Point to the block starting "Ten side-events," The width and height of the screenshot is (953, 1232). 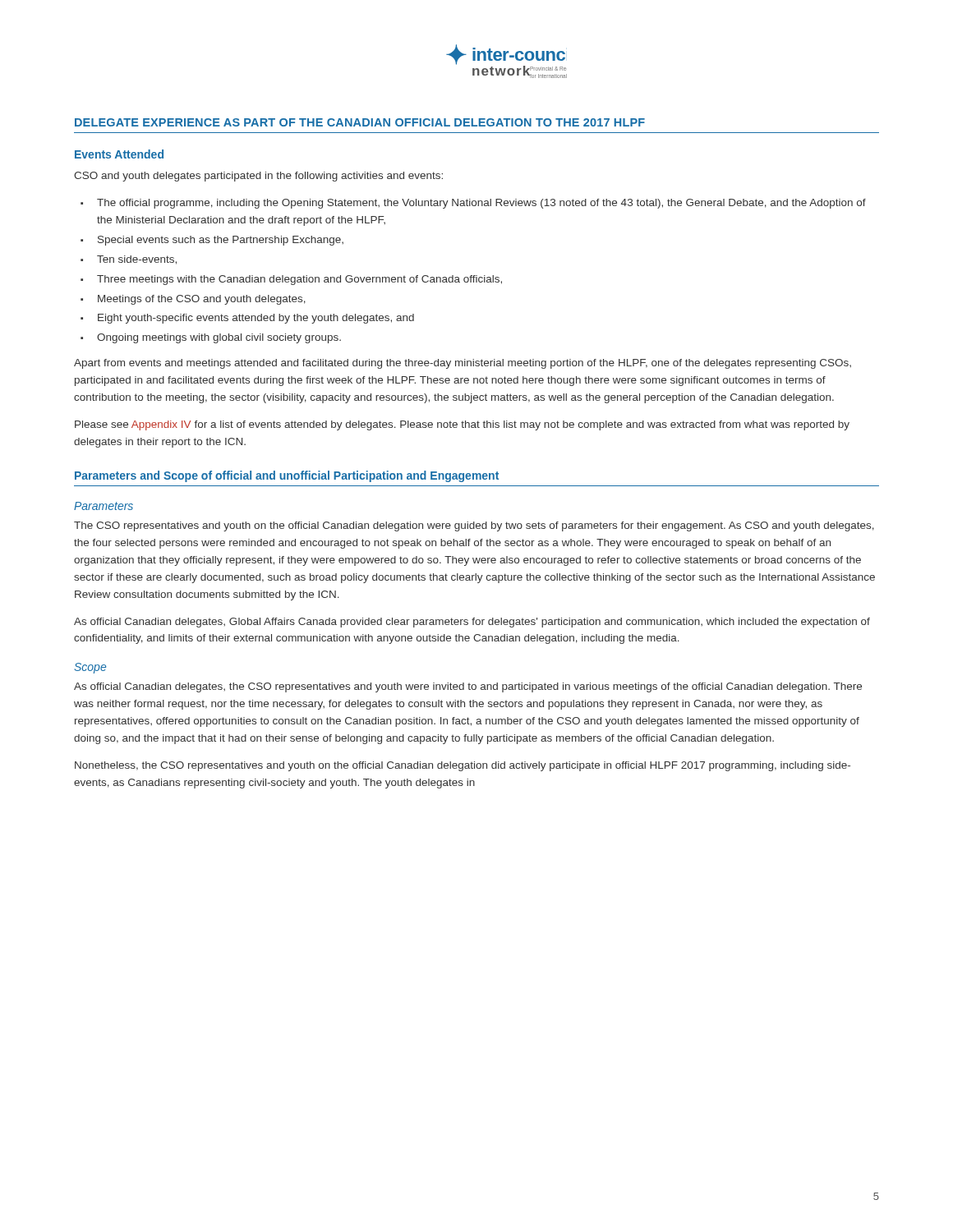pos(137,259)
